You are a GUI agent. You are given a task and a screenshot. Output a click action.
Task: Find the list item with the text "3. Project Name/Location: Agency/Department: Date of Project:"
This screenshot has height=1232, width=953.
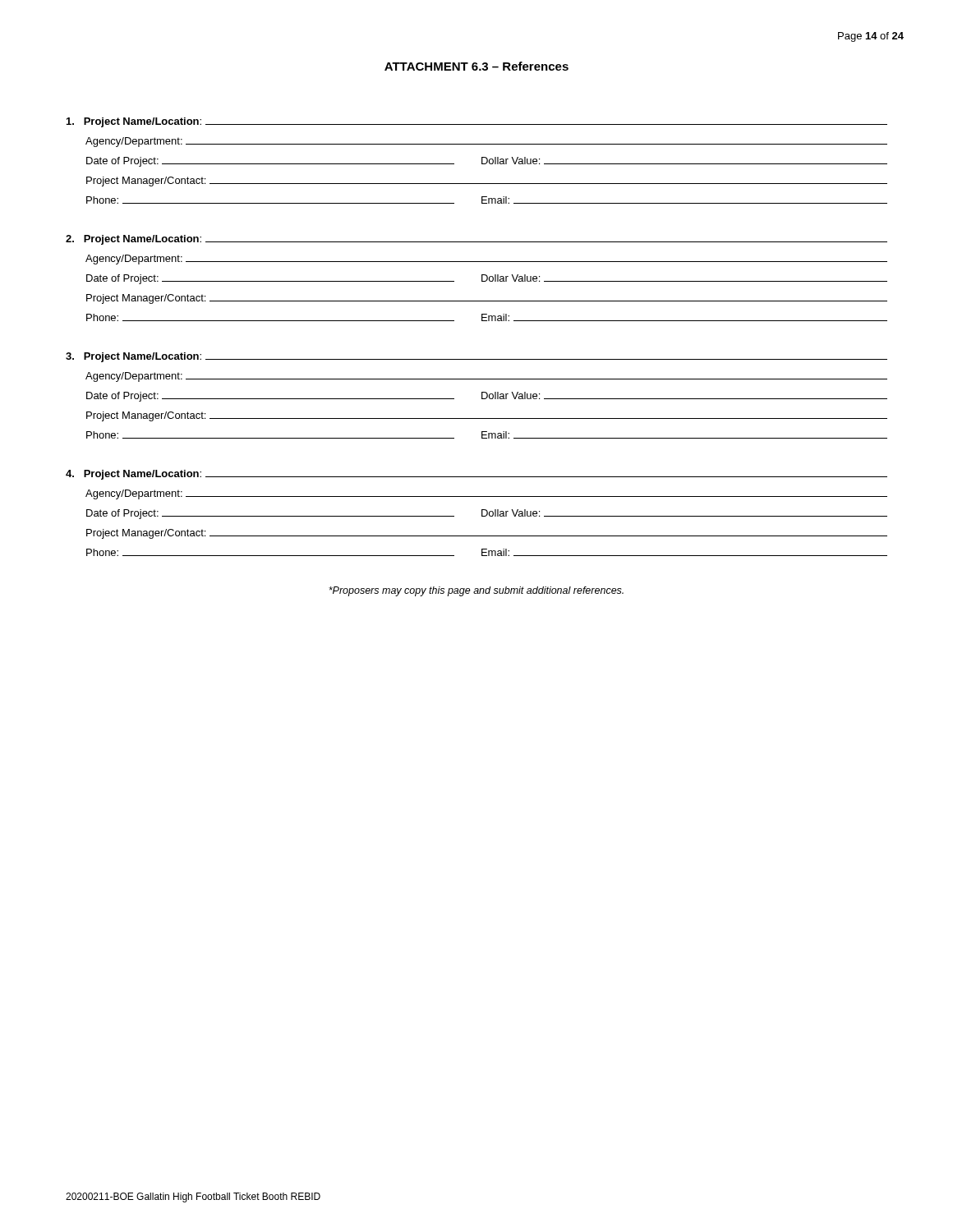coord(476,395)
